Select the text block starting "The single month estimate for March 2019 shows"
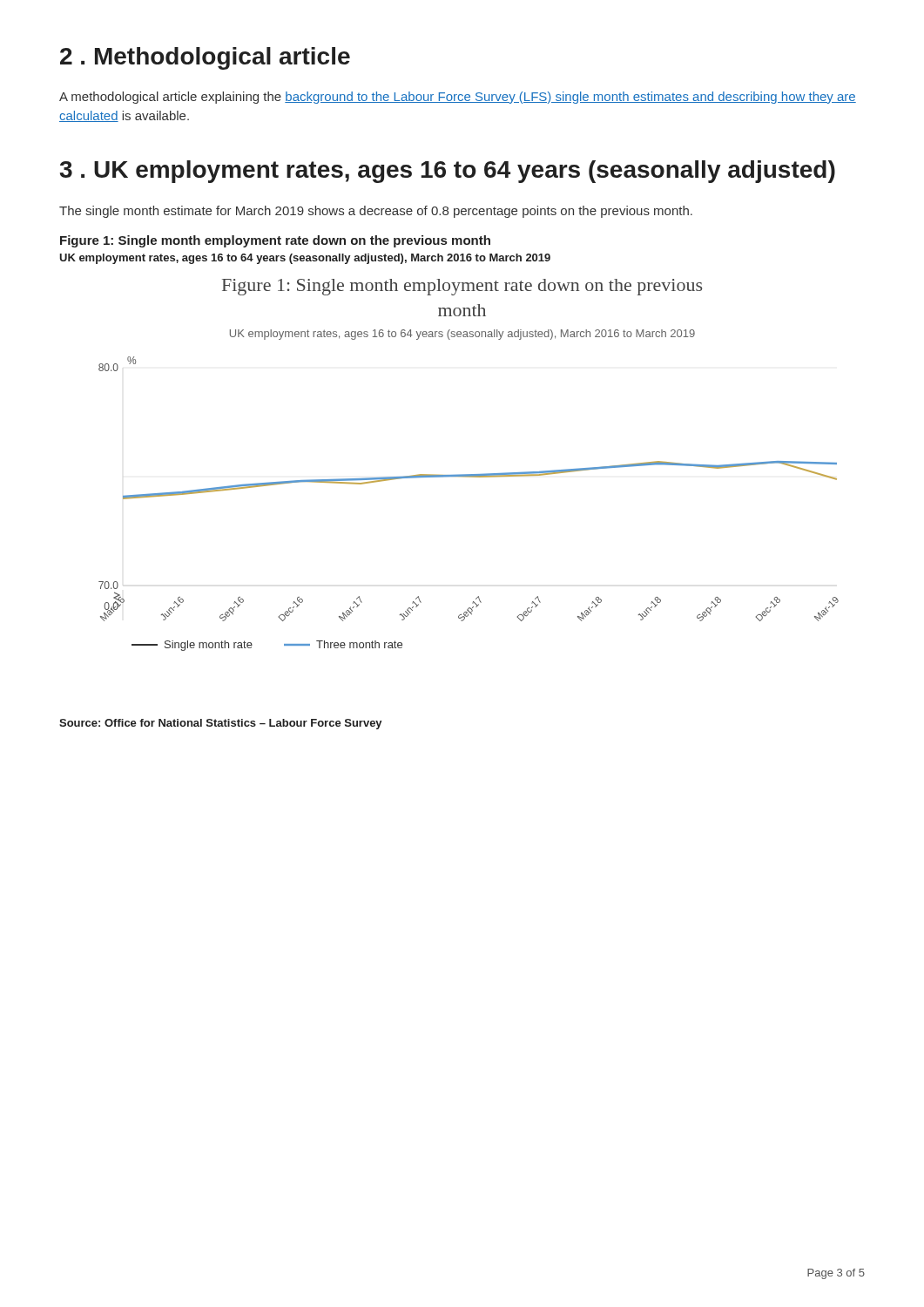This screenshot has width=924, height=1307. click(462, 211)
